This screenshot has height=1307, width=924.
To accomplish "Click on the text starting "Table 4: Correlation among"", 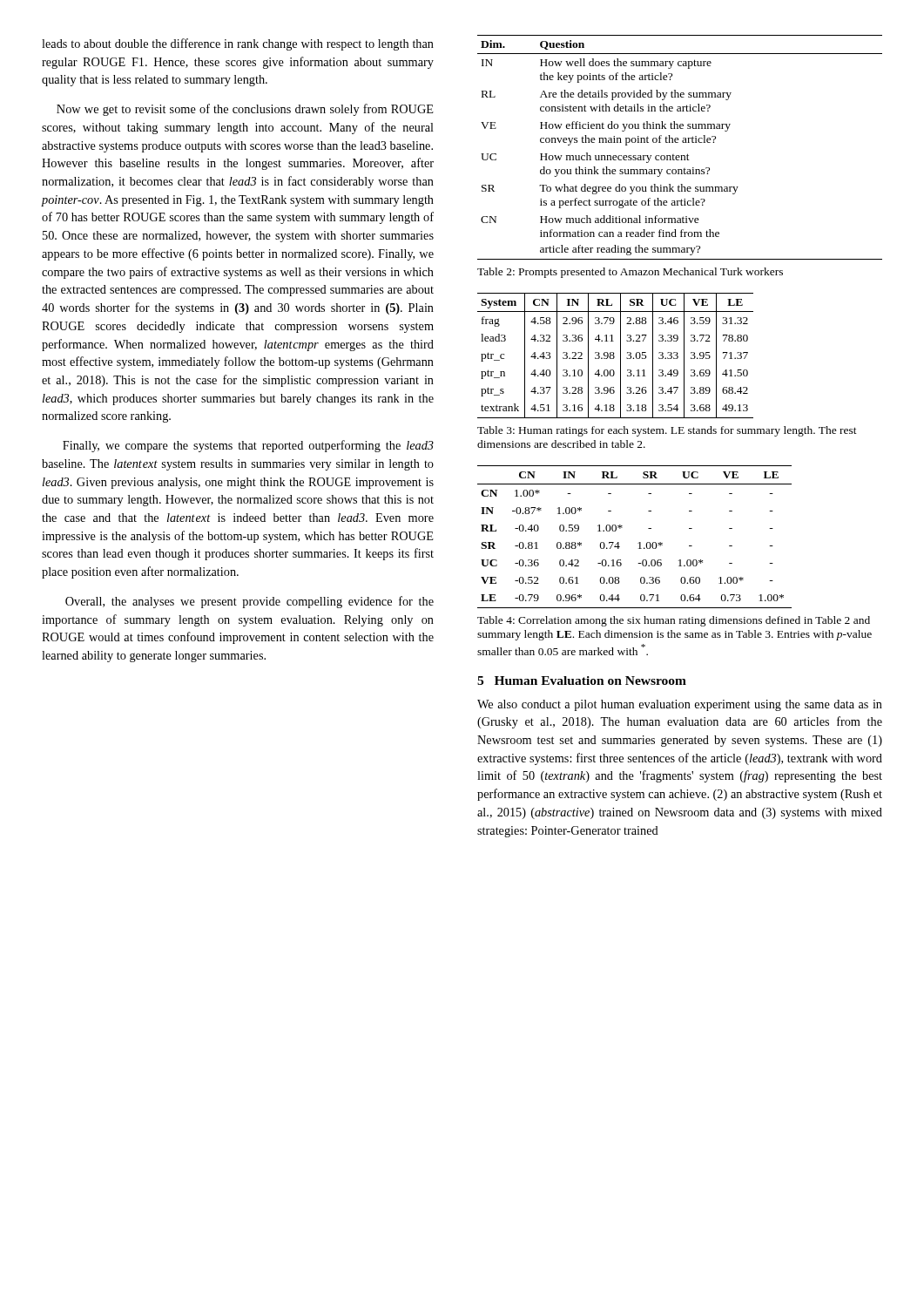I will click(x=675, y=635).
